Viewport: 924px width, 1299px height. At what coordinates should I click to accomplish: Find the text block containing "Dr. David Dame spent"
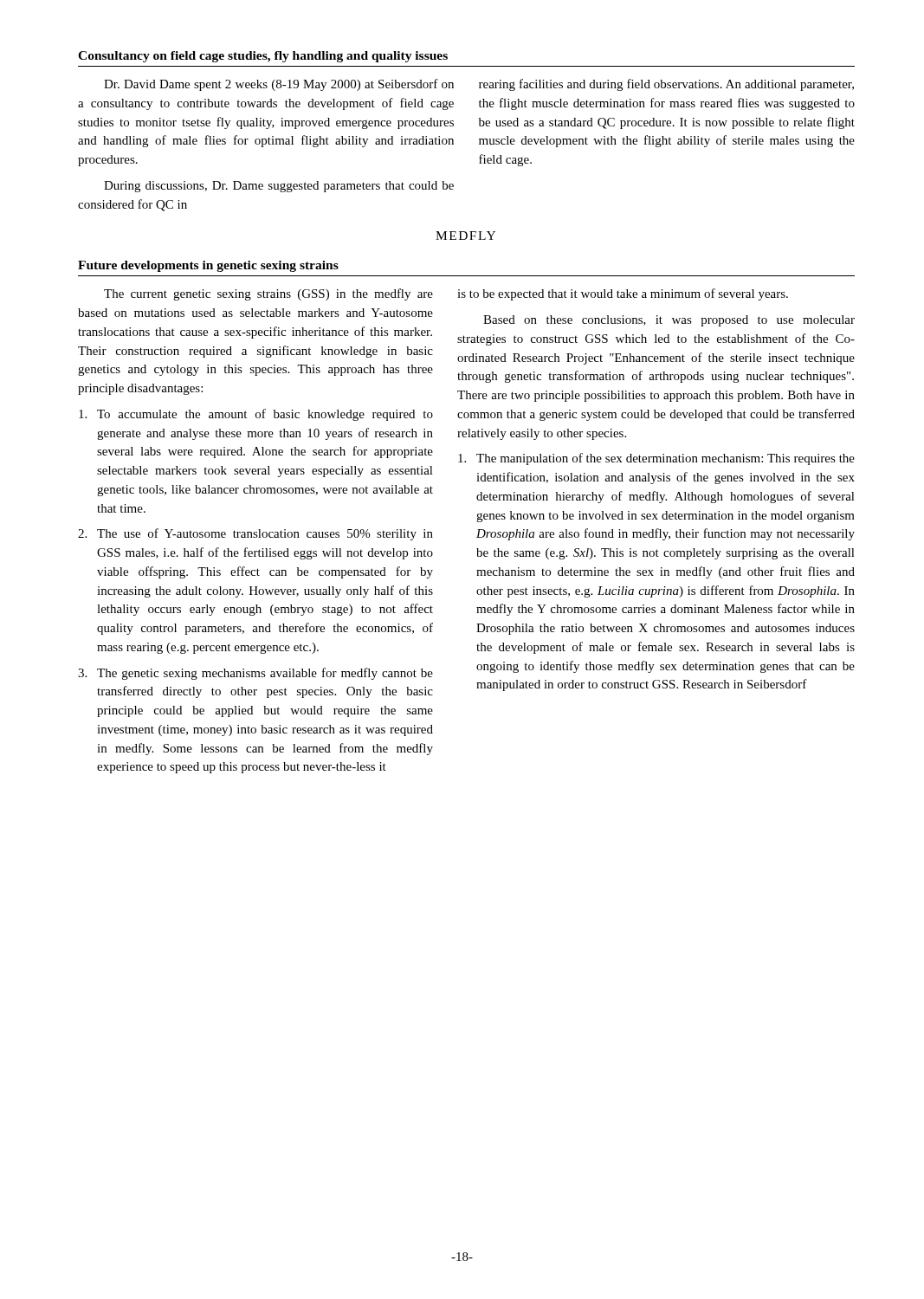click(479, 85)
